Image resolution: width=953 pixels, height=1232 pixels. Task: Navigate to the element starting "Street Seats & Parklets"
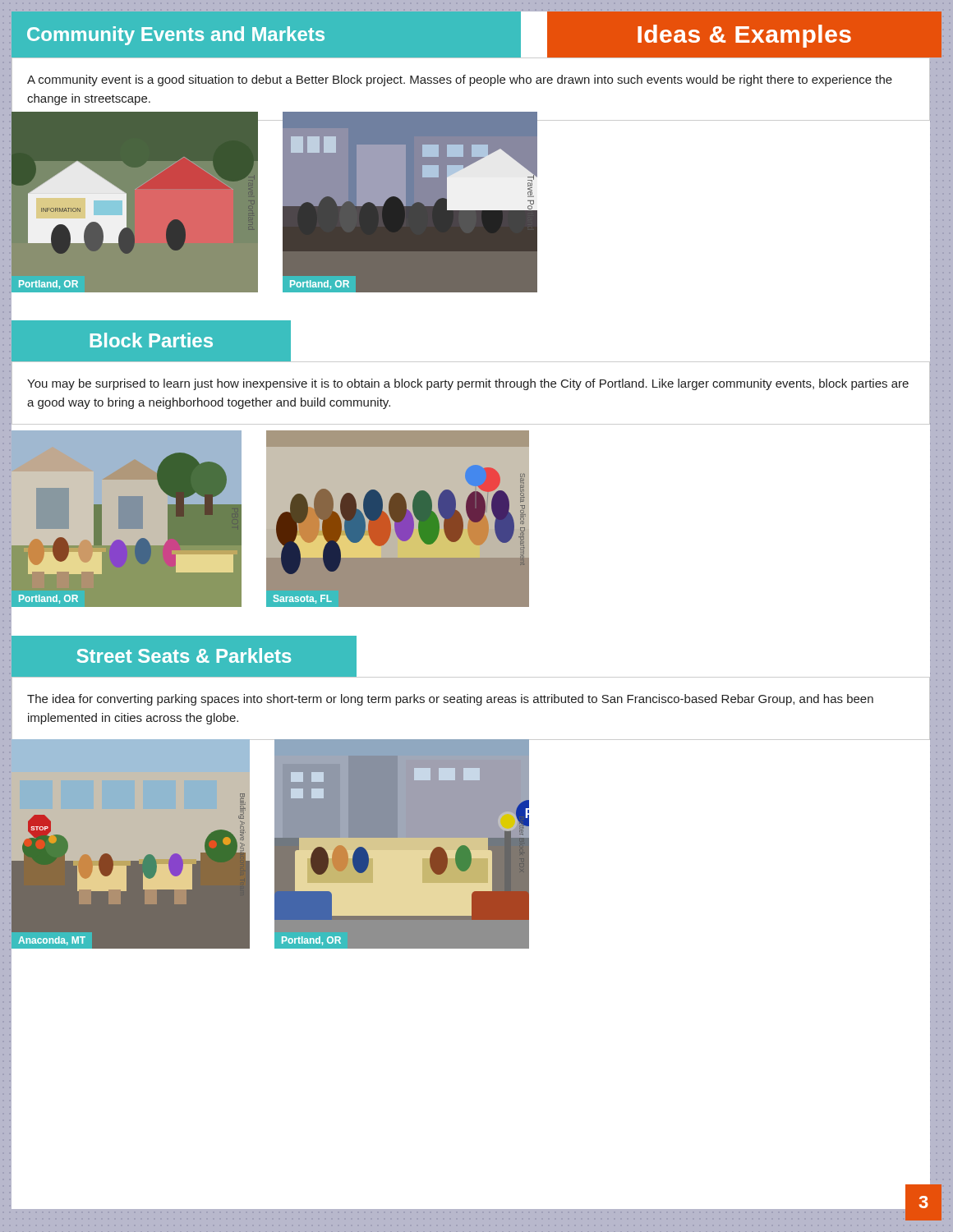[184, 656]
